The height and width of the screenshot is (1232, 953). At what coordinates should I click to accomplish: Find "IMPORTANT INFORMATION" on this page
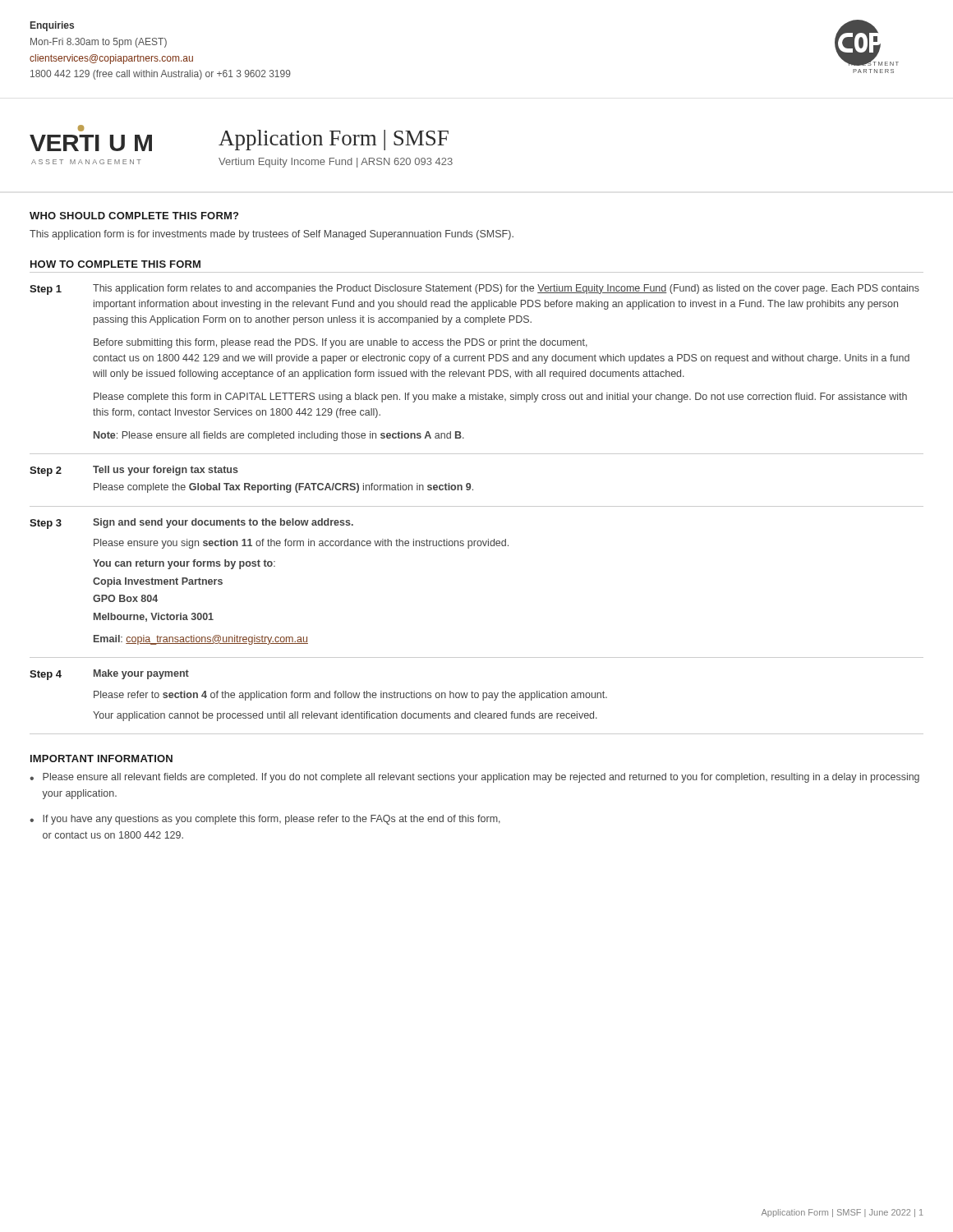[x=101, y=759]
